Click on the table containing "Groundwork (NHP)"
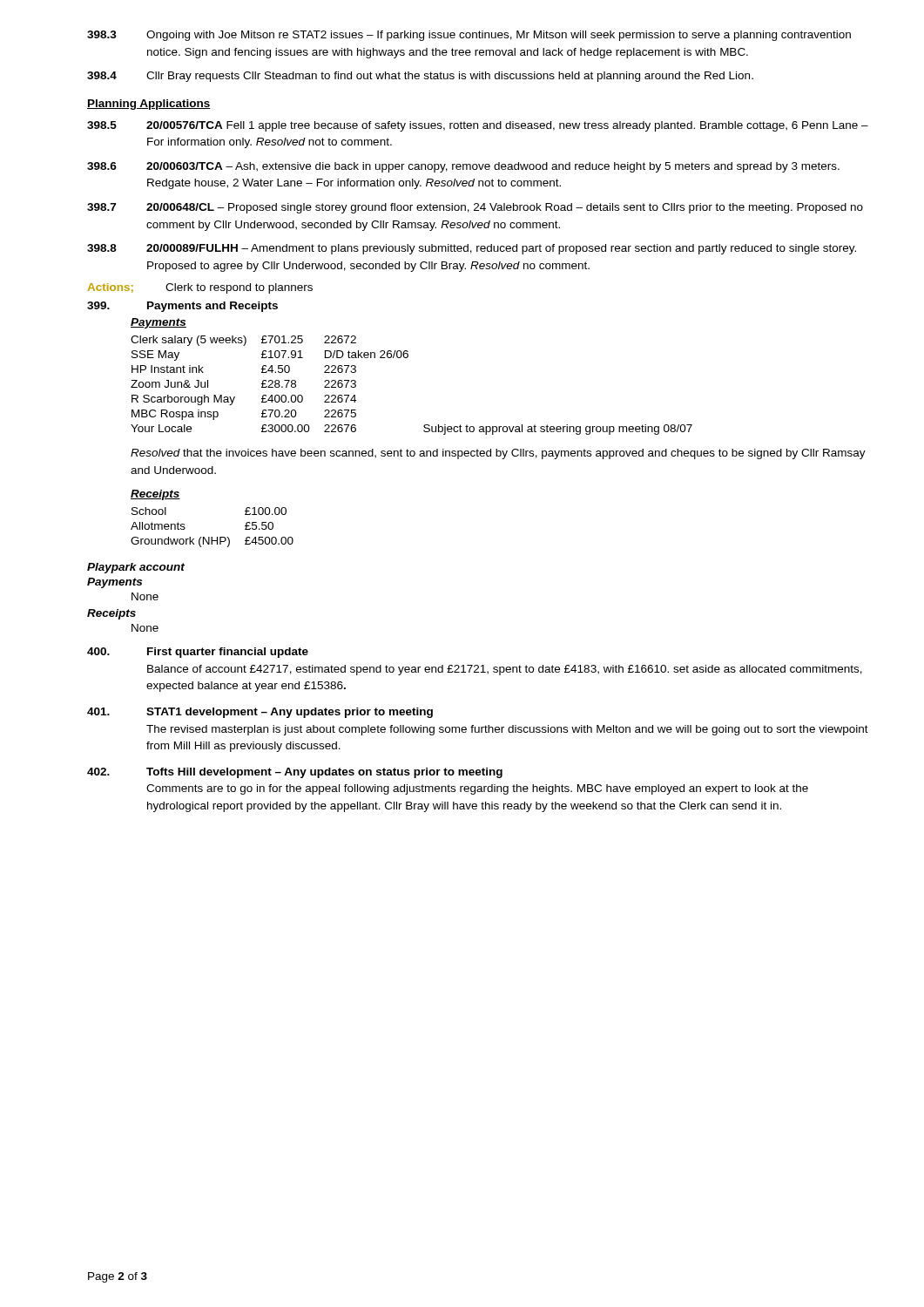The width and height of the screenshot is (924, 1307). (501, 526)
